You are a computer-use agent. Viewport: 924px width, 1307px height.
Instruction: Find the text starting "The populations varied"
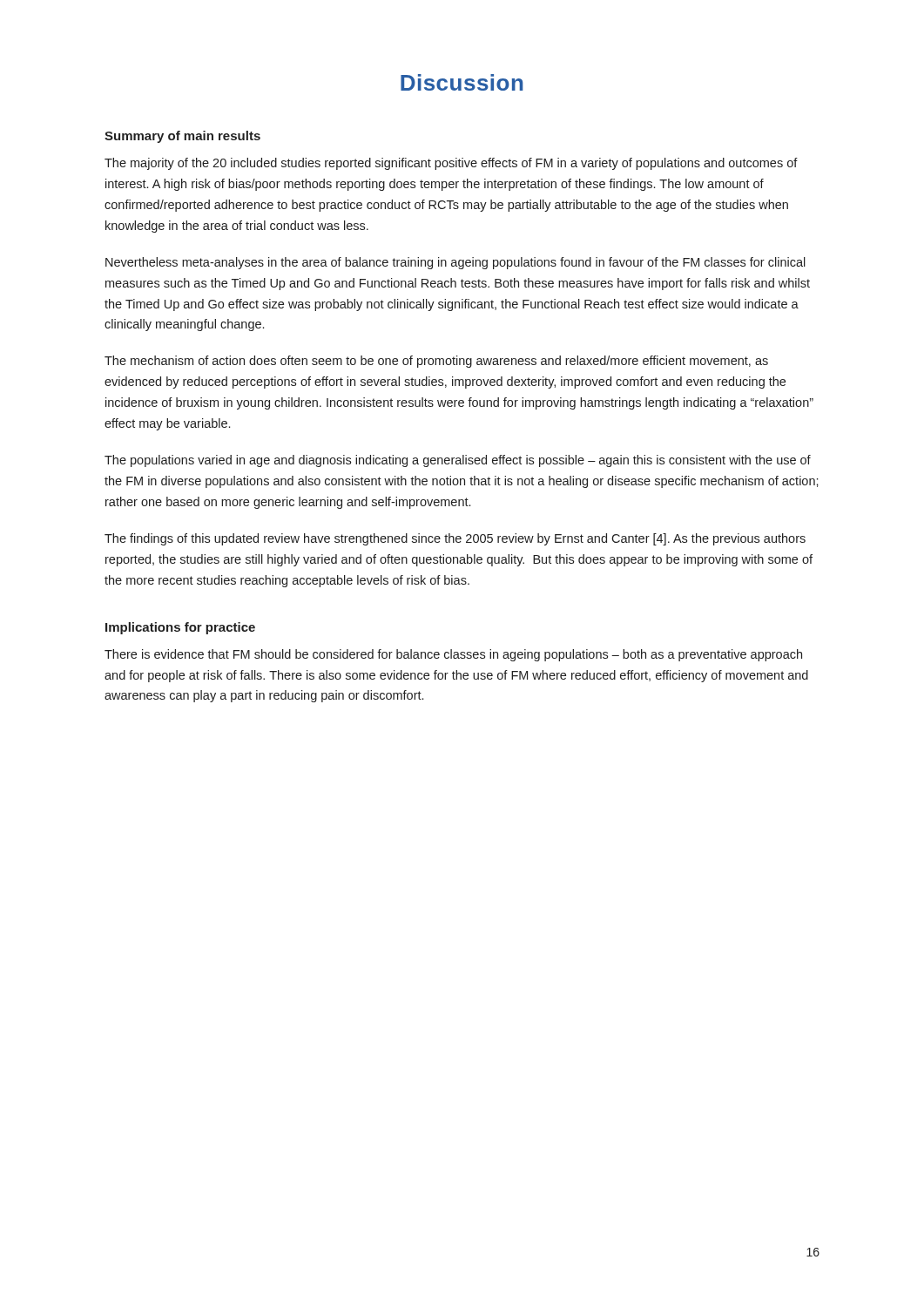(462, 481)
